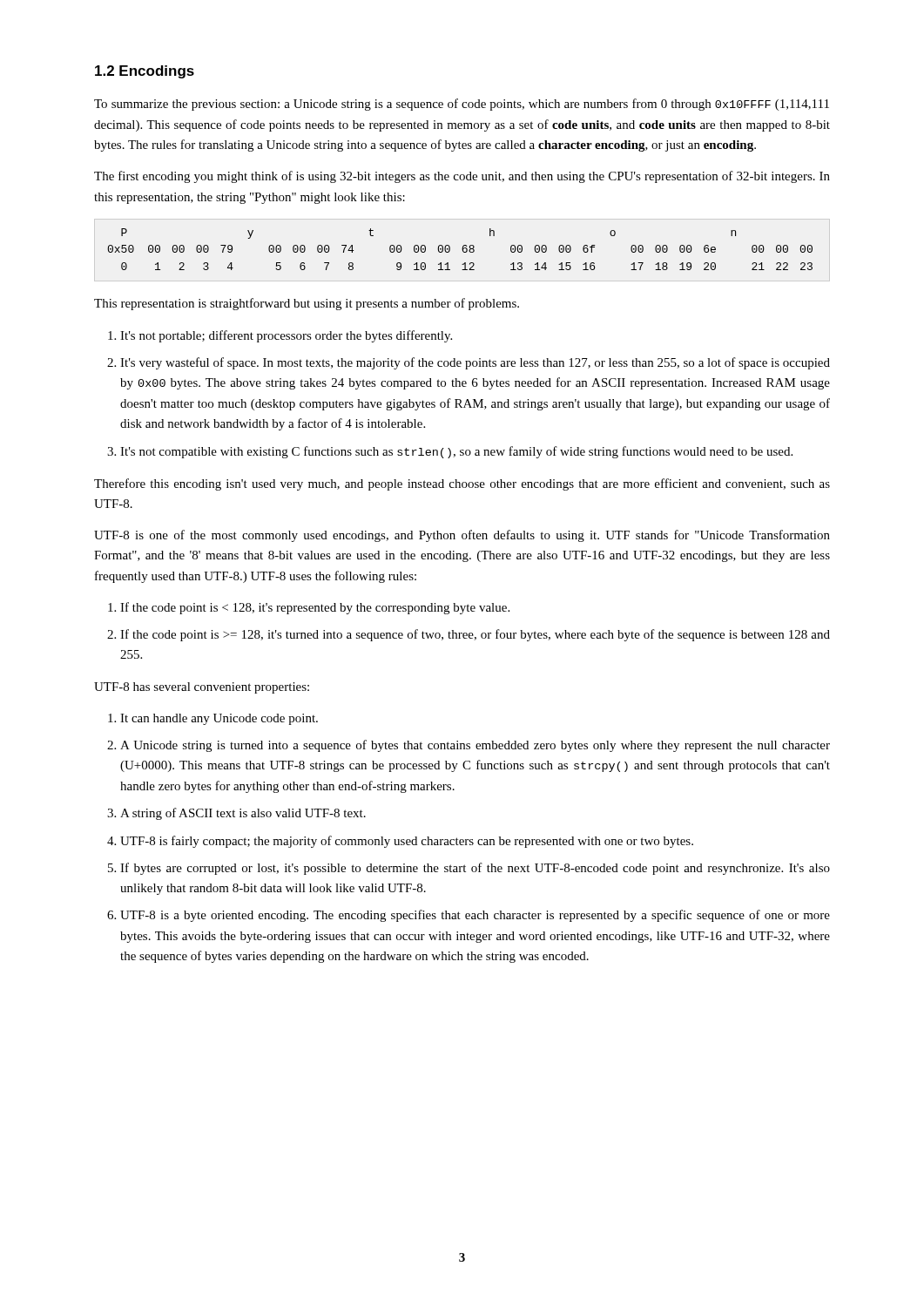Click on the element starting "It's not compatible with existing C functions"
The height and width of the screenshot is (1307, 924).
click(x=457, y=451)
